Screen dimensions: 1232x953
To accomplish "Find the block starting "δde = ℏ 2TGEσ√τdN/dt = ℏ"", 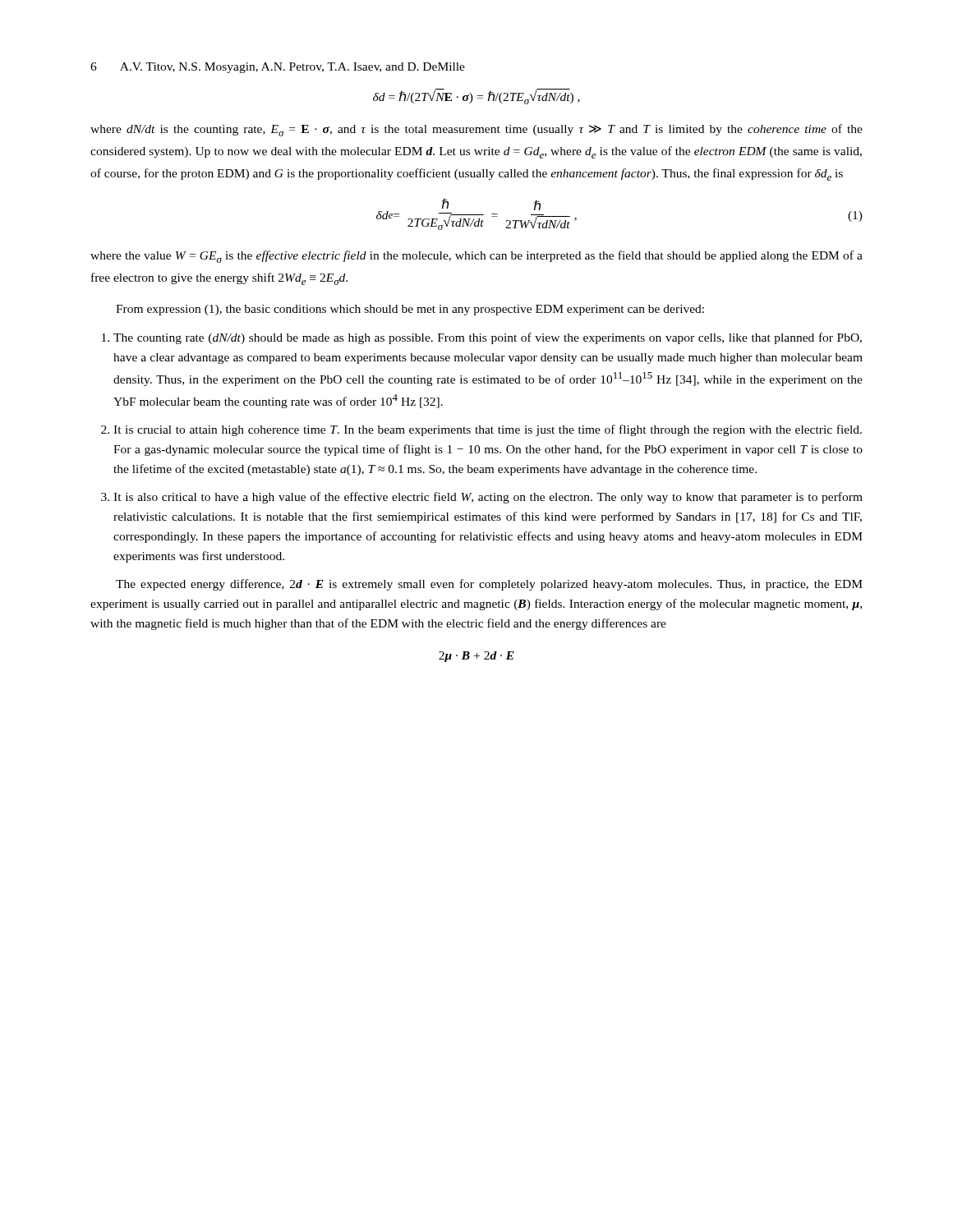I will point(449,213).
